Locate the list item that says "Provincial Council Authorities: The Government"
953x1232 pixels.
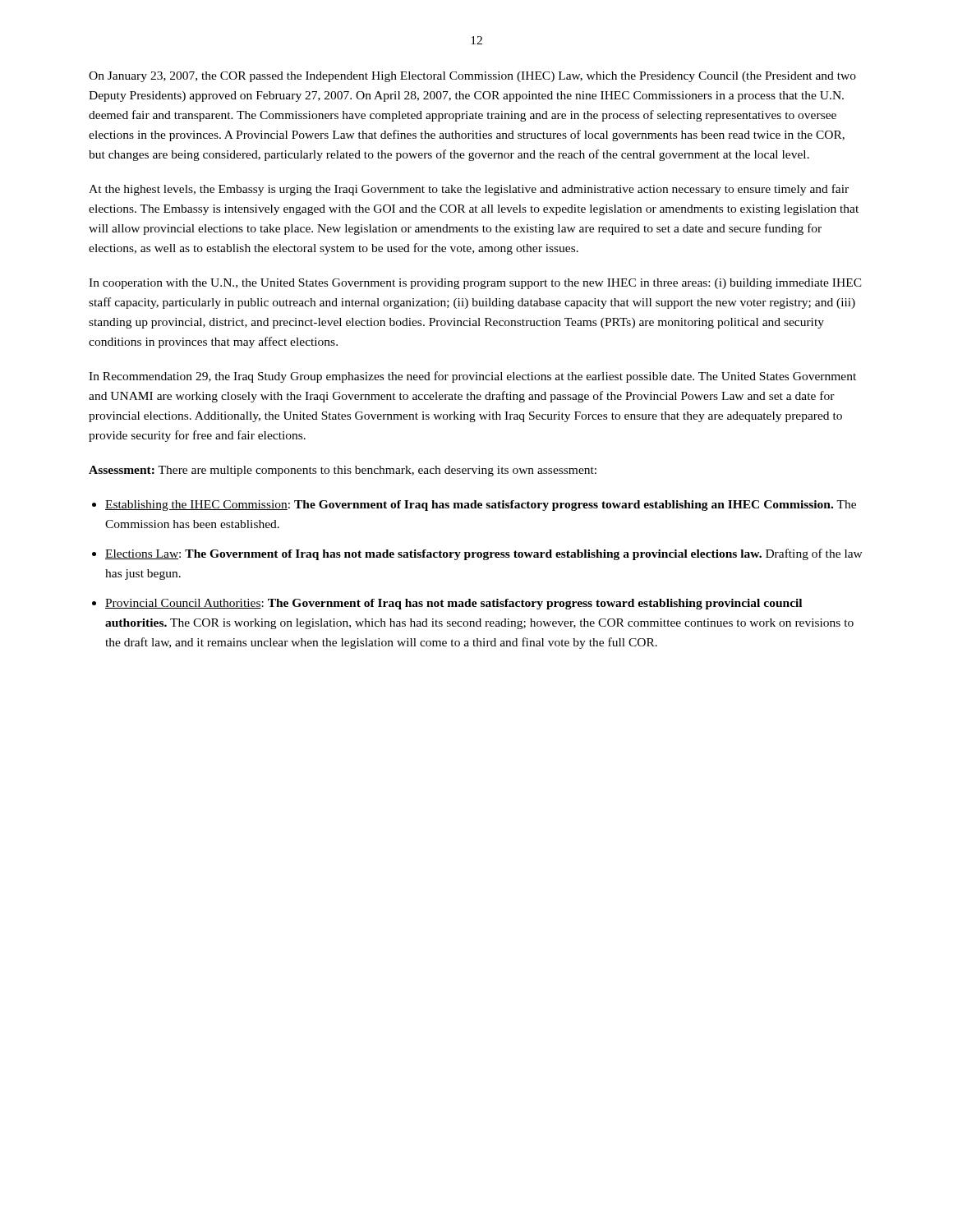(x=480, y=622)
